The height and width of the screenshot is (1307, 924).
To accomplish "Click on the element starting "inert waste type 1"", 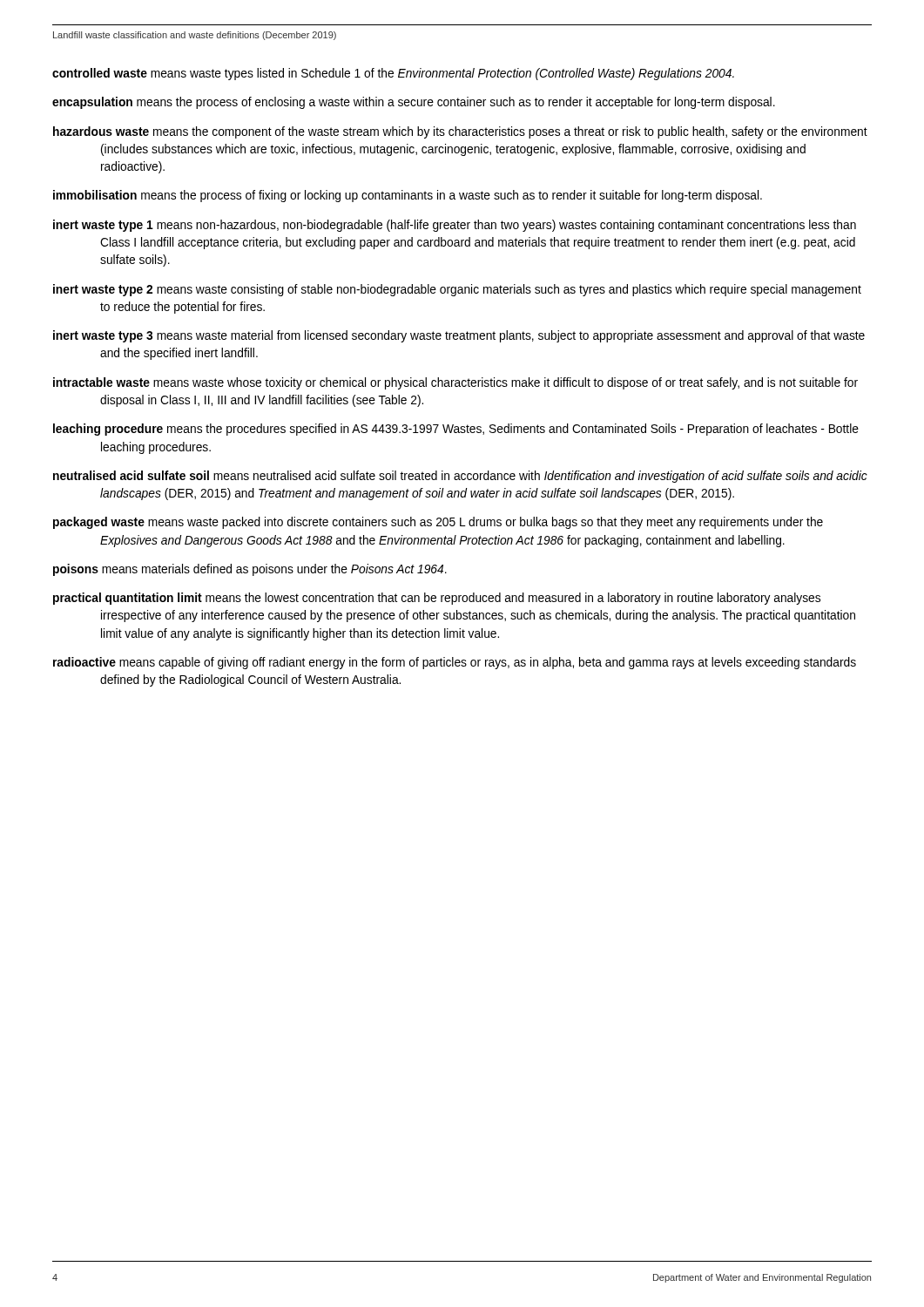I will click(462, 243).
